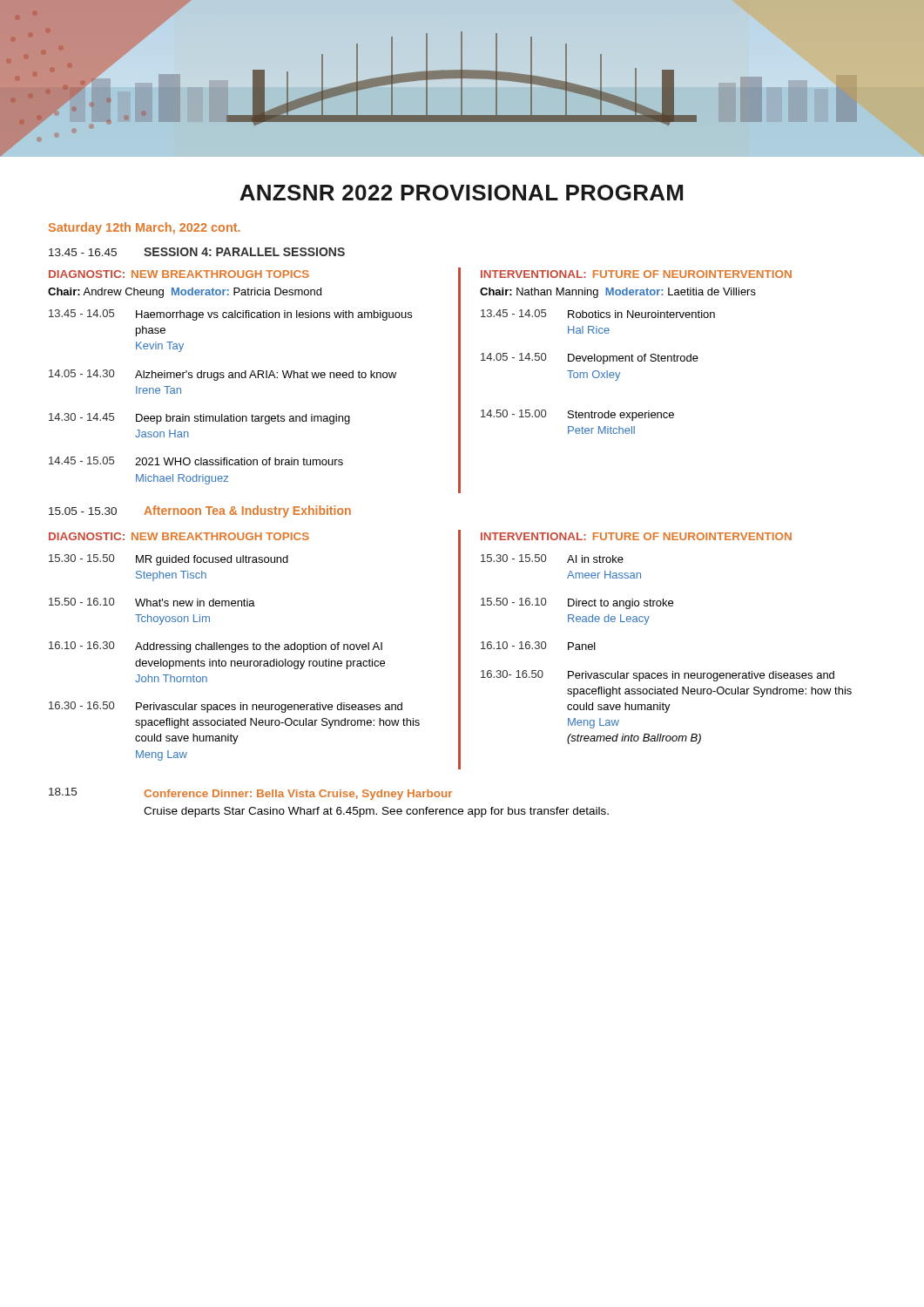
Task: Locate the block starting "14.05 - 14.50 Development of"
Action: [589, 366]
